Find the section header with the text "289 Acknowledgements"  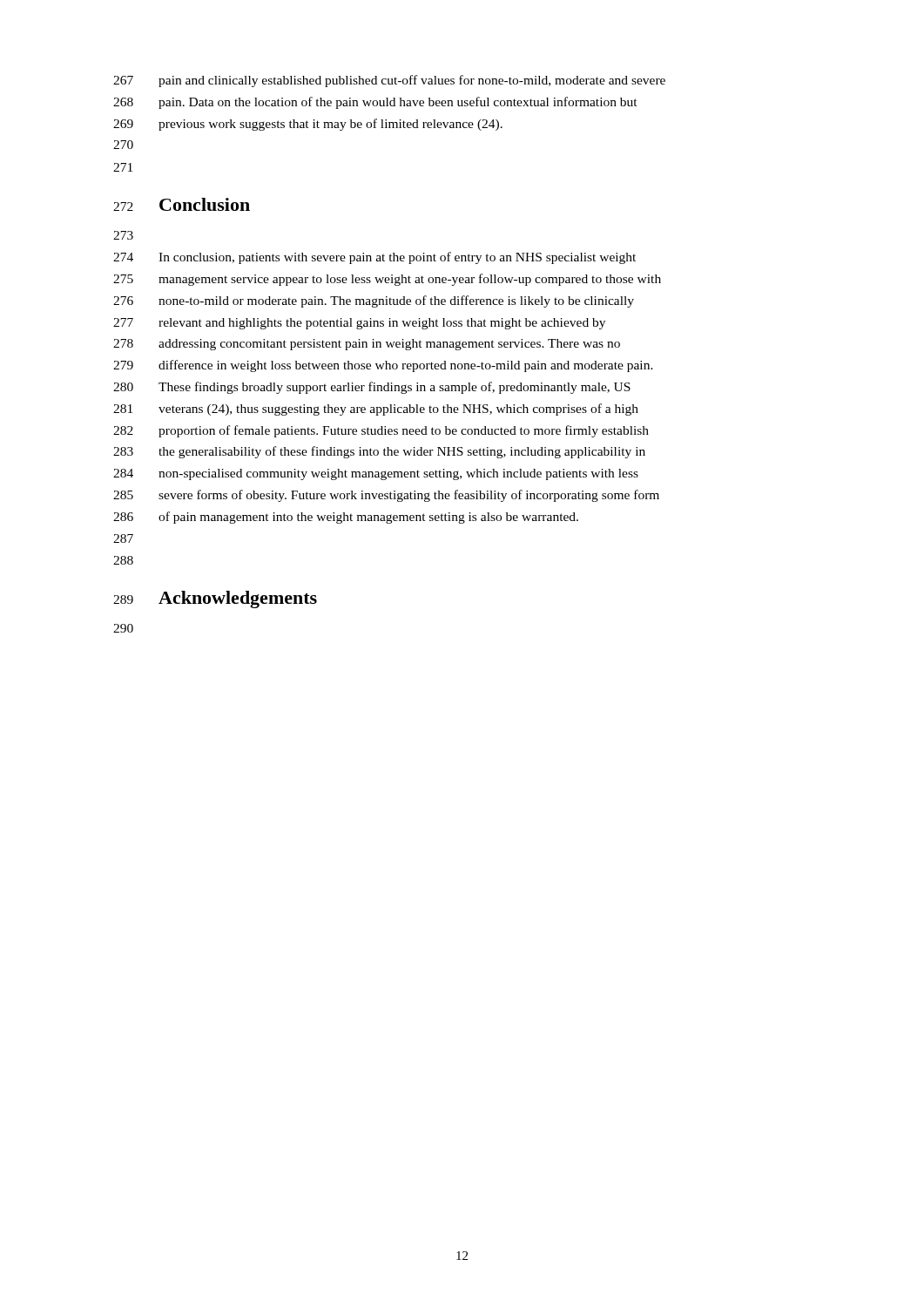[215, 597]
